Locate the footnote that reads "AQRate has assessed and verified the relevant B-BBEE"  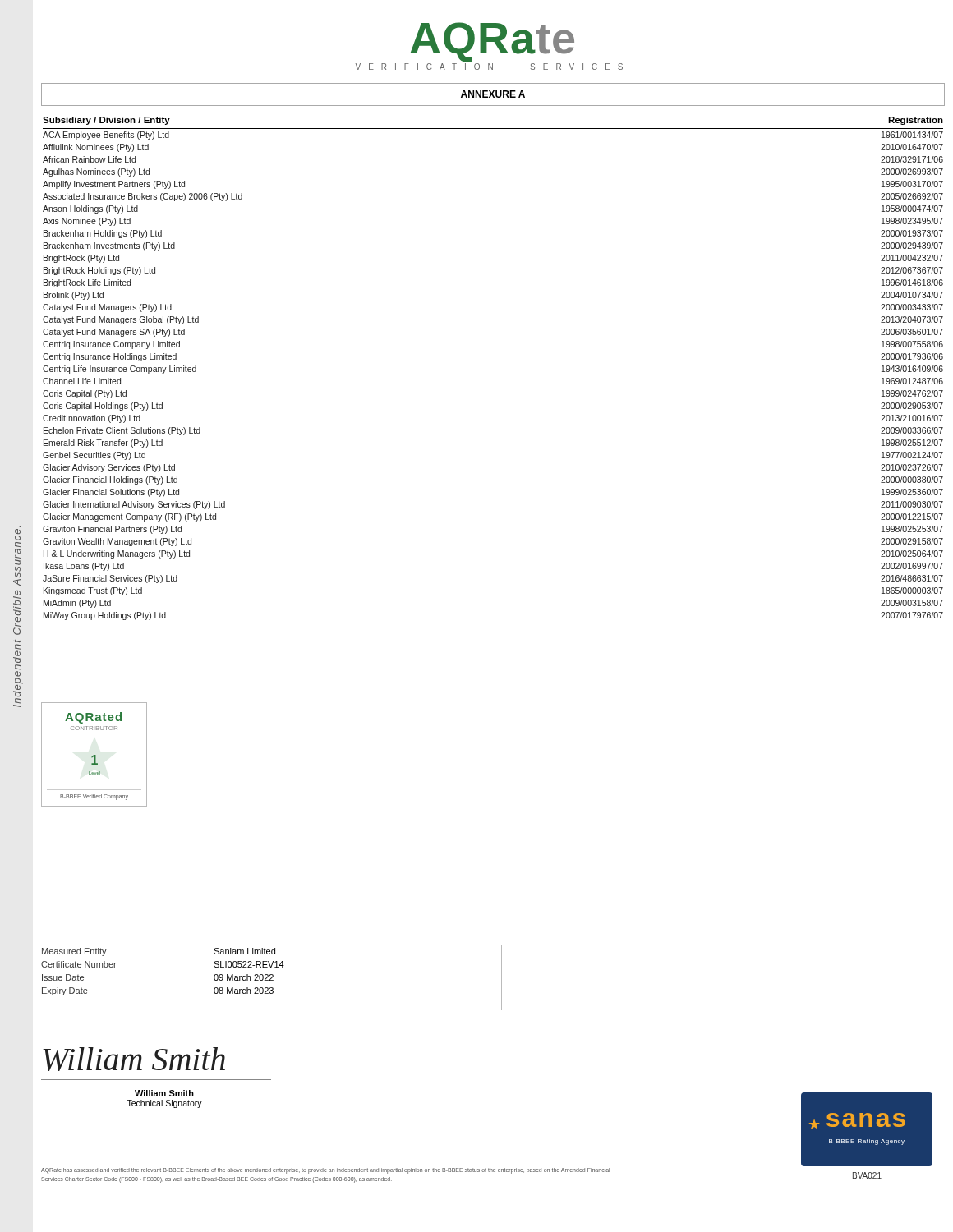point(326,1174)
